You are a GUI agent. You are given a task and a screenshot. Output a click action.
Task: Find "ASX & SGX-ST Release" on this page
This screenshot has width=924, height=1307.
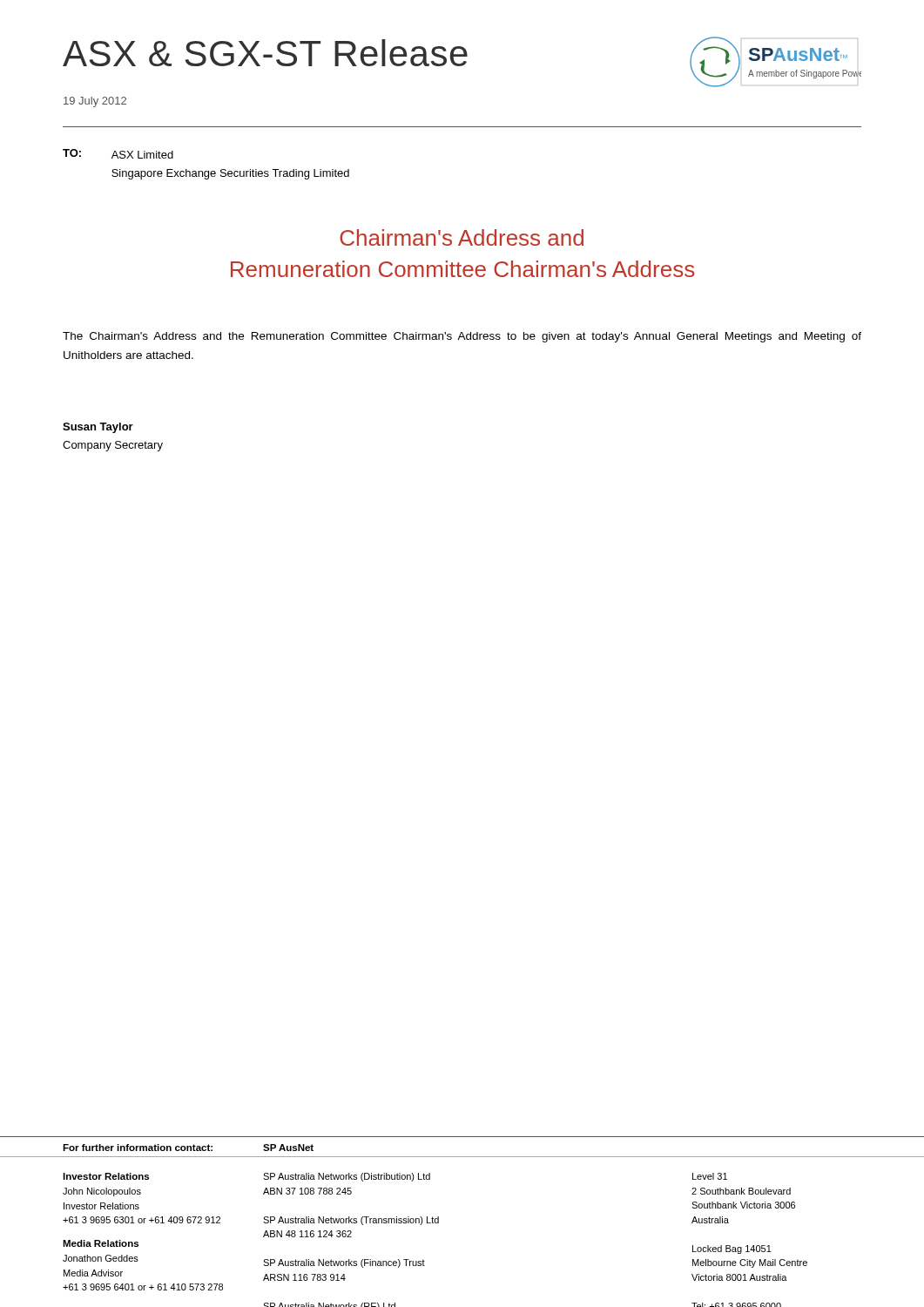pos(266,54)
